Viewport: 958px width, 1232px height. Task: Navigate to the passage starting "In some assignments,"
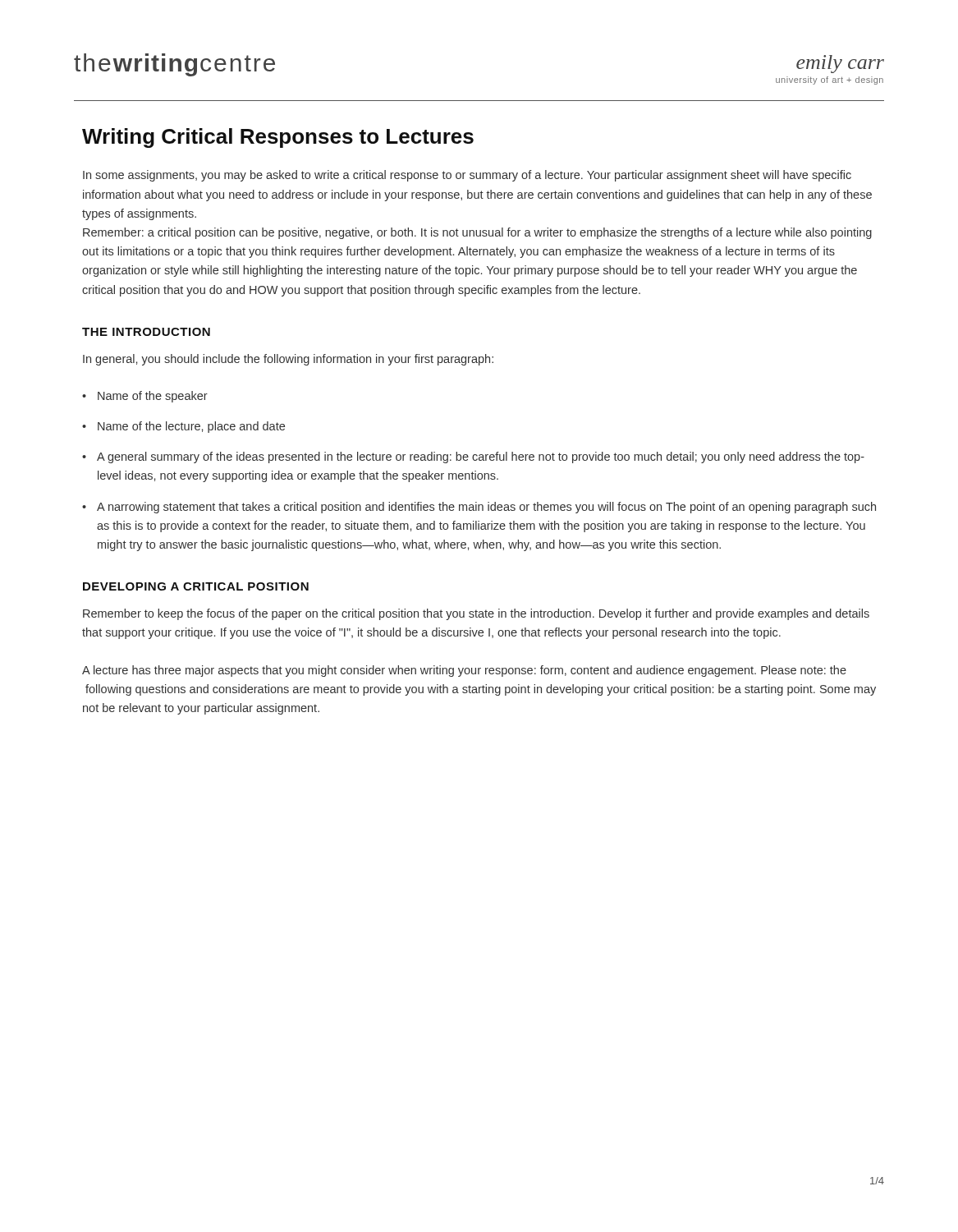477,232
